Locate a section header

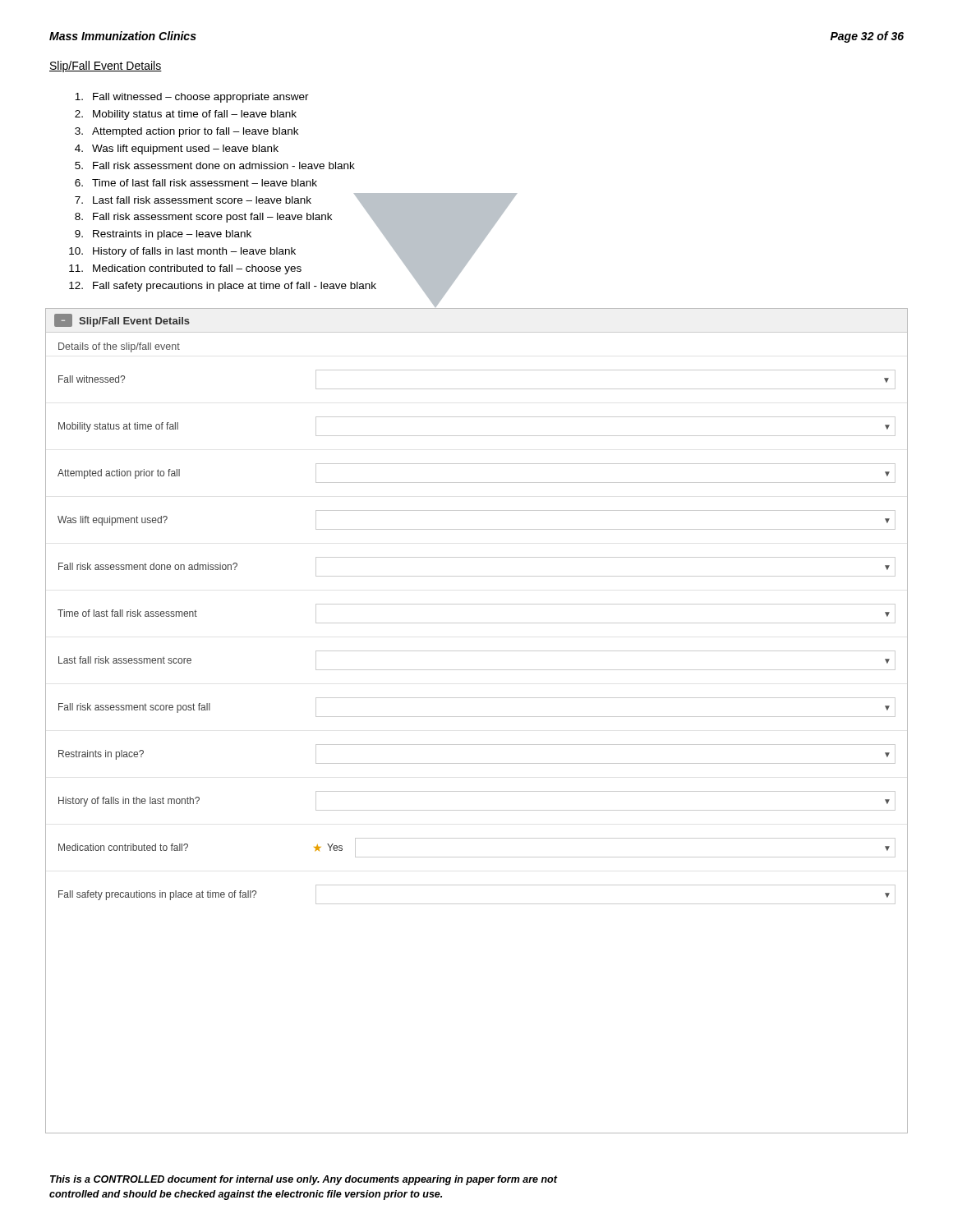[x=105, y=66]
